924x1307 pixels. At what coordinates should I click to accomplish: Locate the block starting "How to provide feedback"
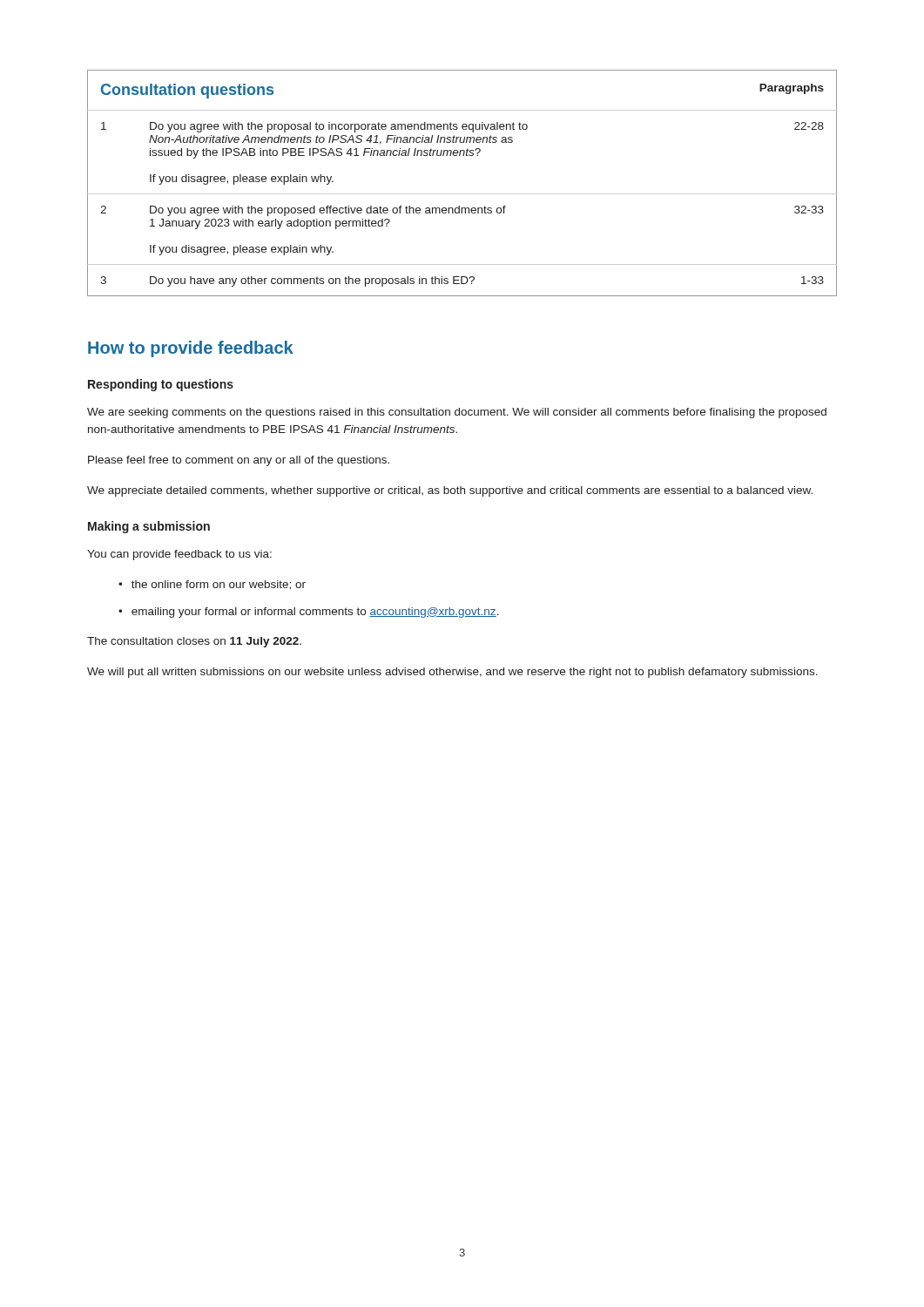pos(191,349)
